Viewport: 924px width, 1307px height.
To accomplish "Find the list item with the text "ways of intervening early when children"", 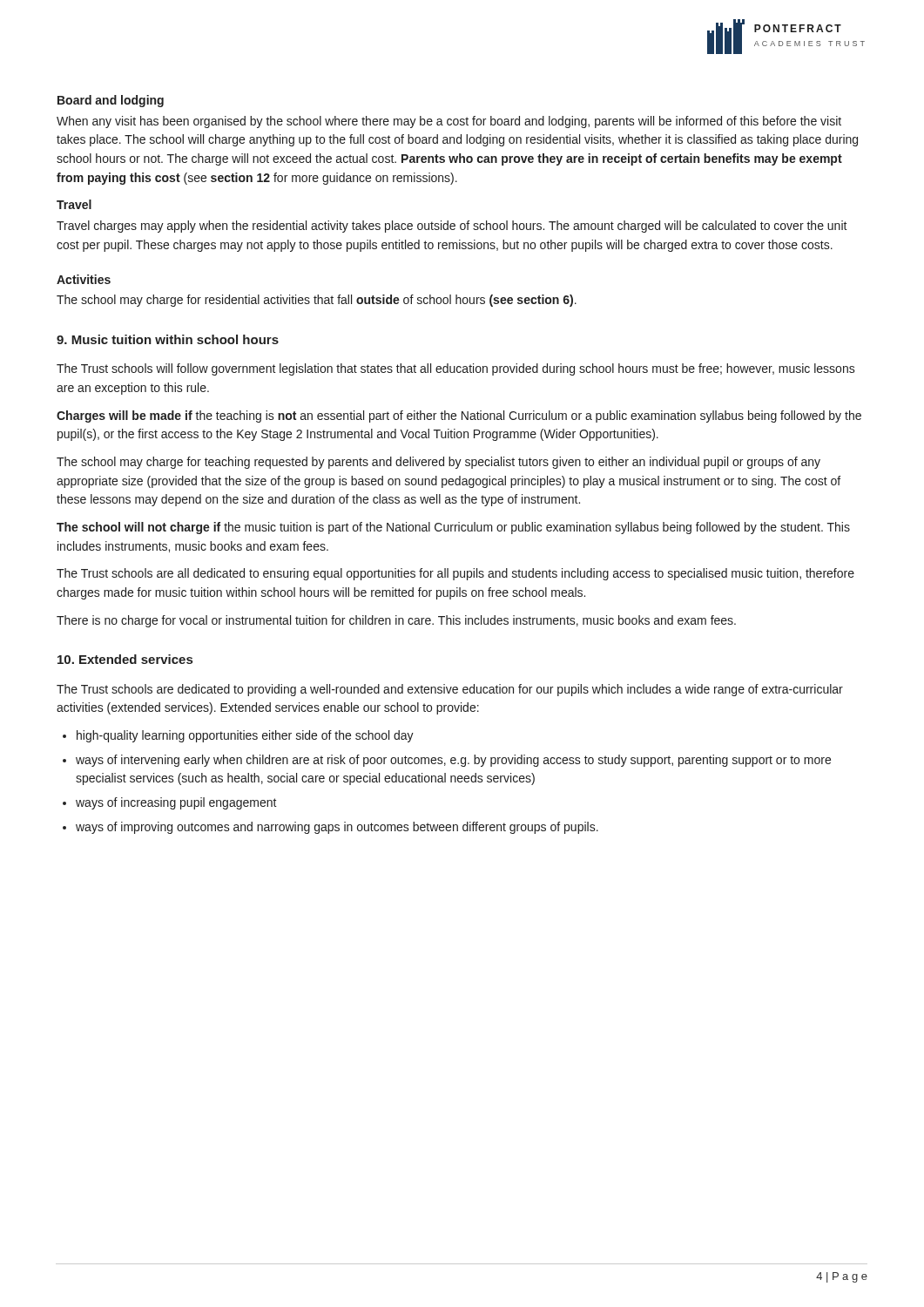I will 454,769.
